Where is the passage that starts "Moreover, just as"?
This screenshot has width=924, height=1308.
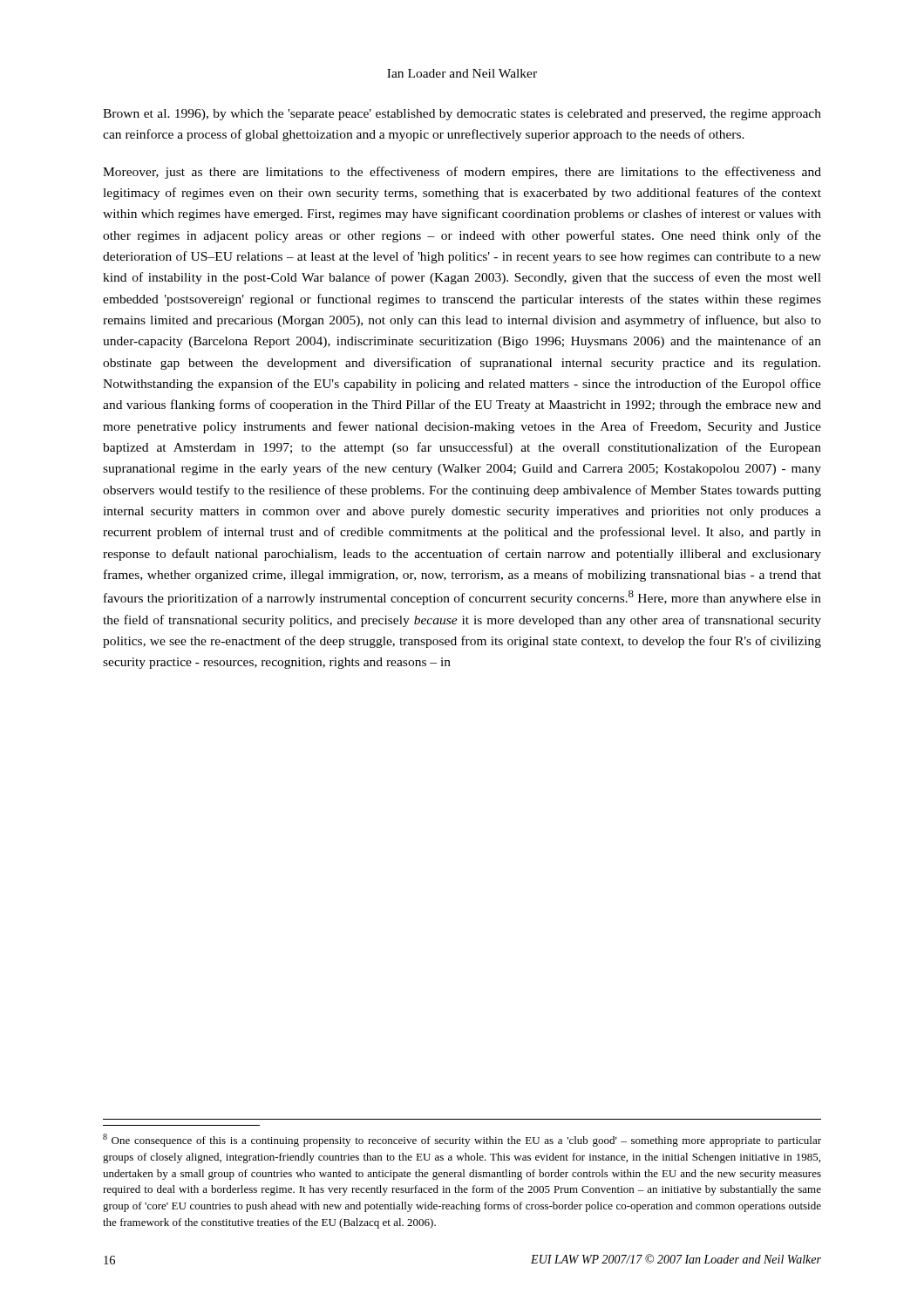[462, 416]
